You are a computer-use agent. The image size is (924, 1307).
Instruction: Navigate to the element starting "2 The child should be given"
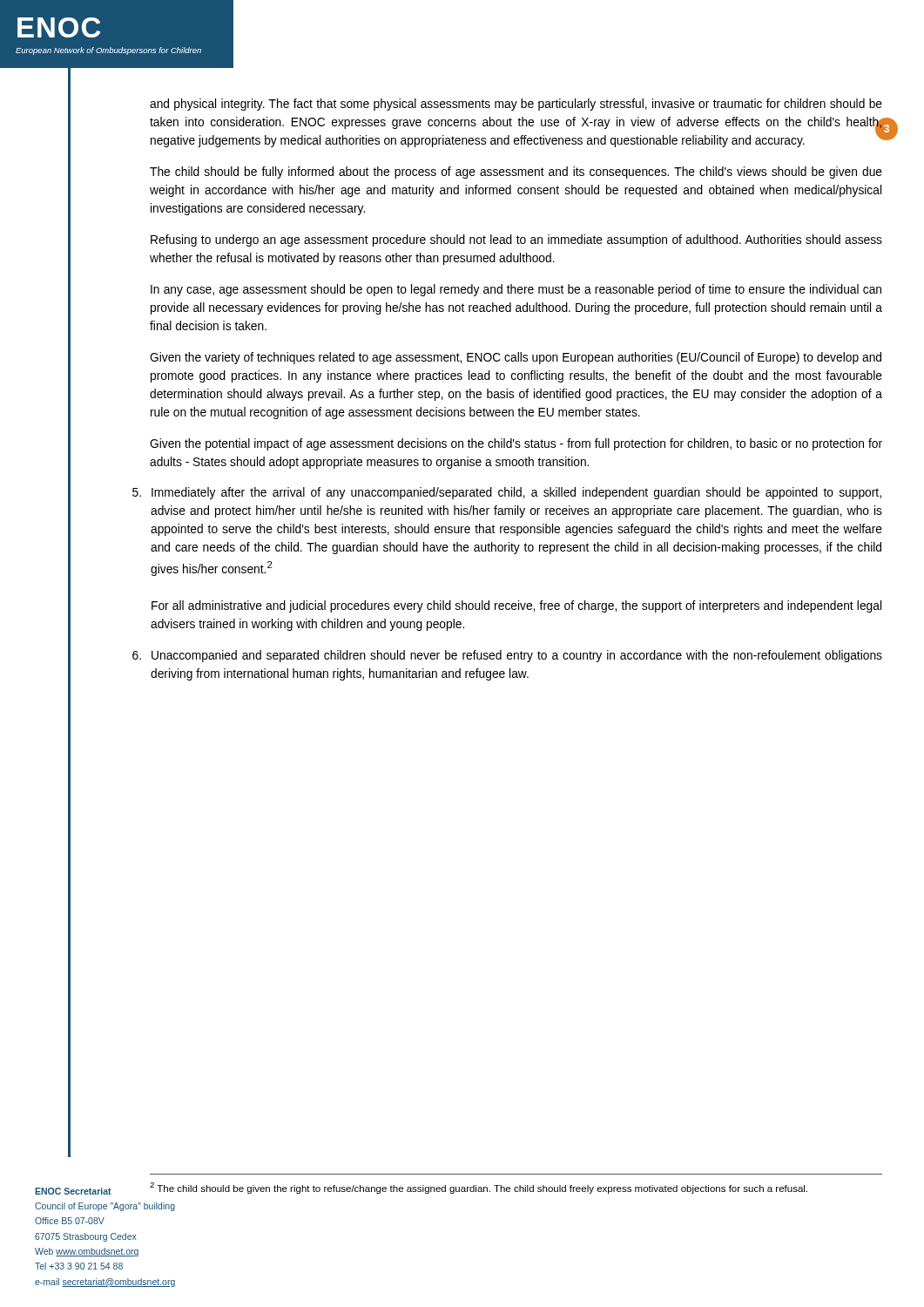[479, 1187]
